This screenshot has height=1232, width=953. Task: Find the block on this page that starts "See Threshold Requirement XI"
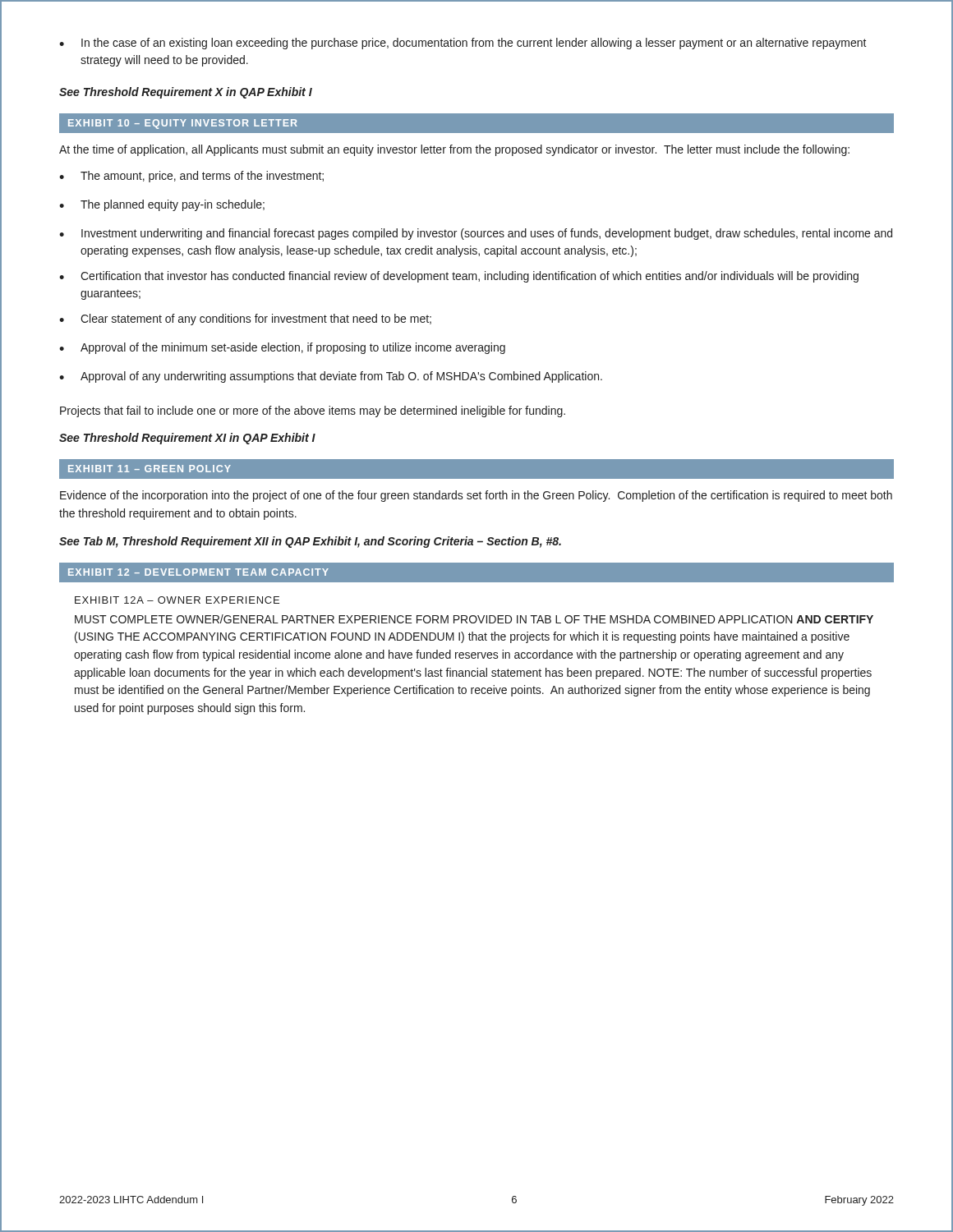[x=187, y=438]
